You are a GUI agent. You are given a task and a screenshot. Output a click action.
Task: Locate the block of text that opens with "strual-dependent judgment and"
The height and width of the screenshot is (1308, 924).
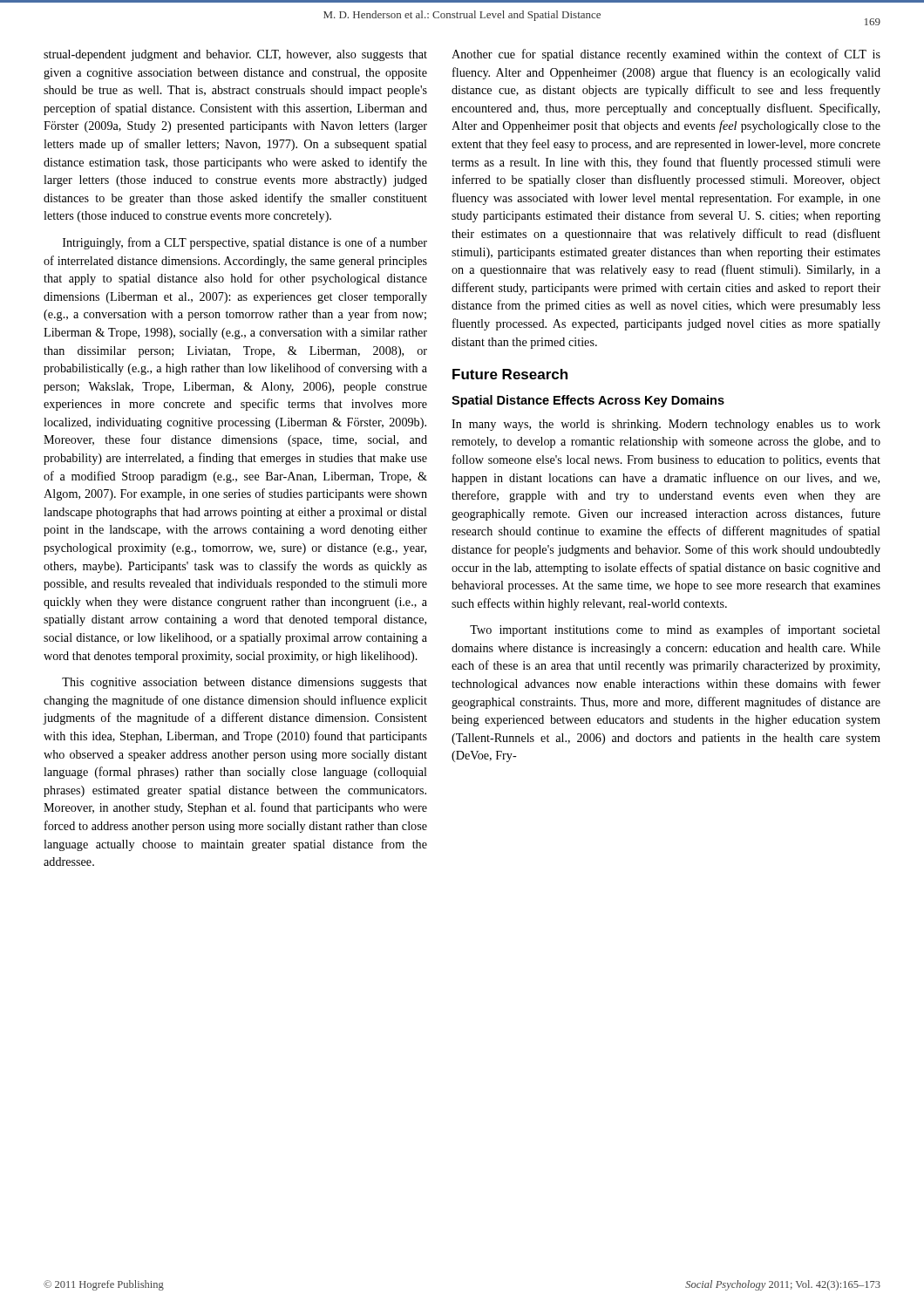(x=235, y=135)
